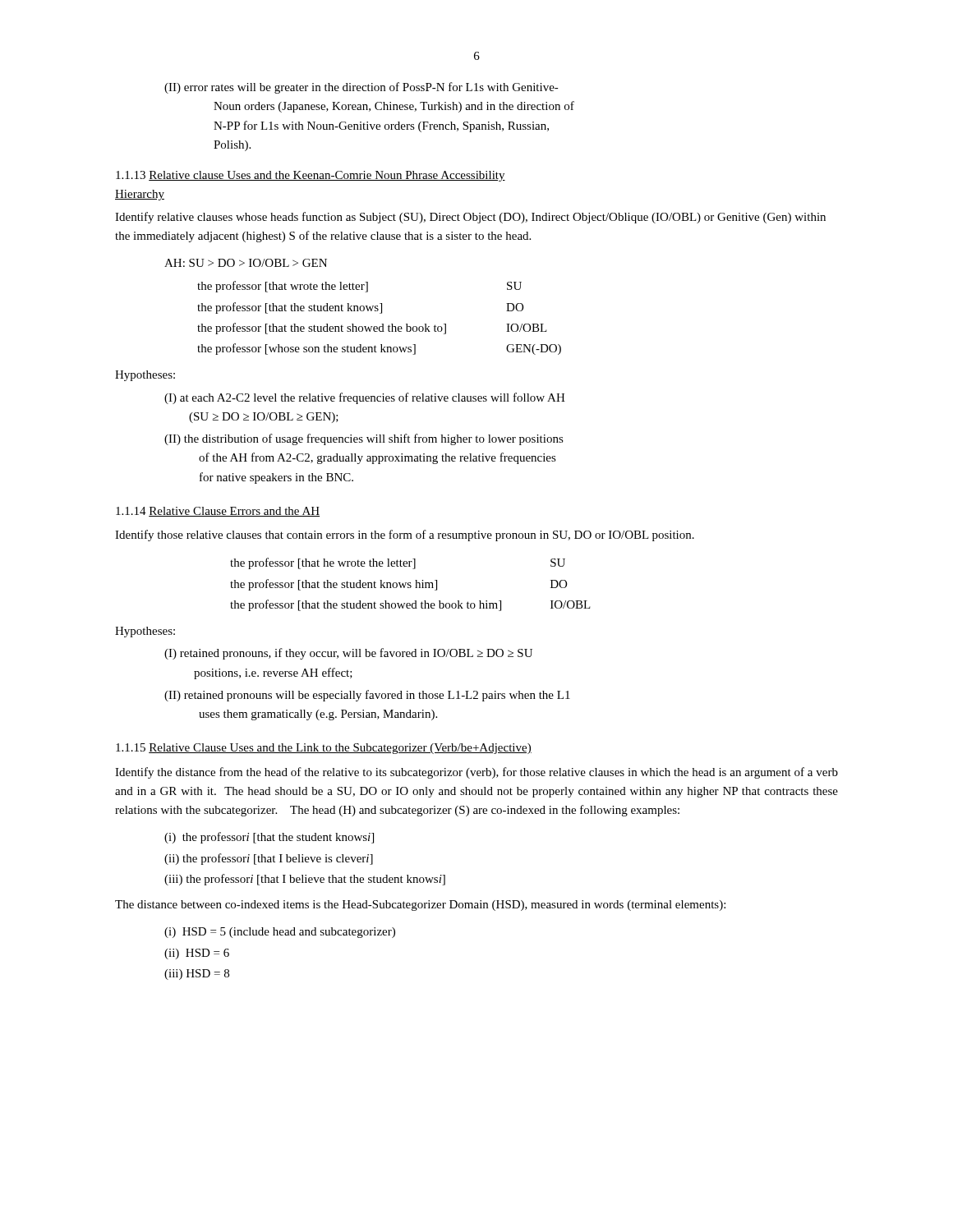Select the text block with the text "AH: SU > DO"

pyautogui.click(x=246, y=263)
